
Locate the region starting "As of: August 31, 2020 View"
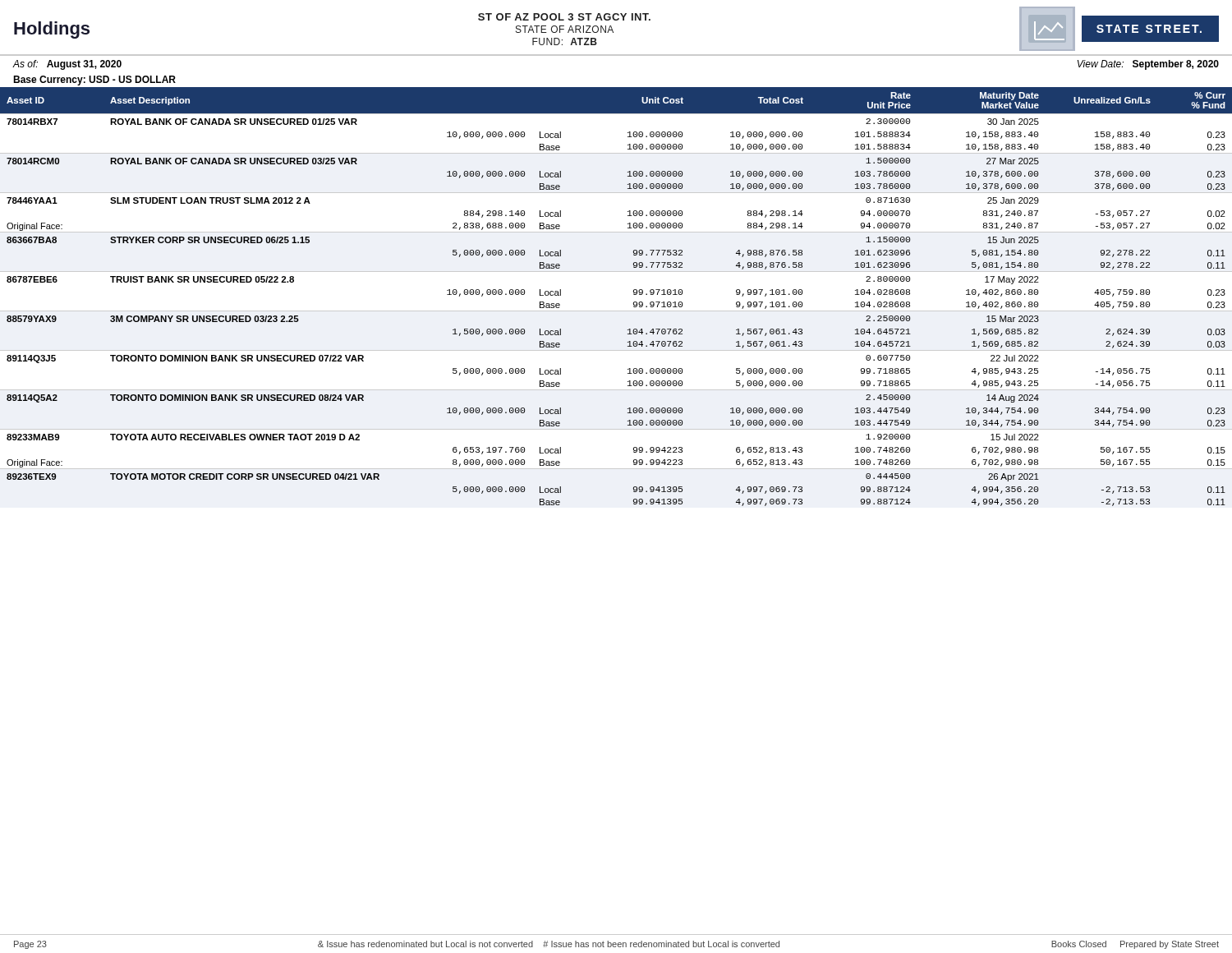[x=616, y=64]
